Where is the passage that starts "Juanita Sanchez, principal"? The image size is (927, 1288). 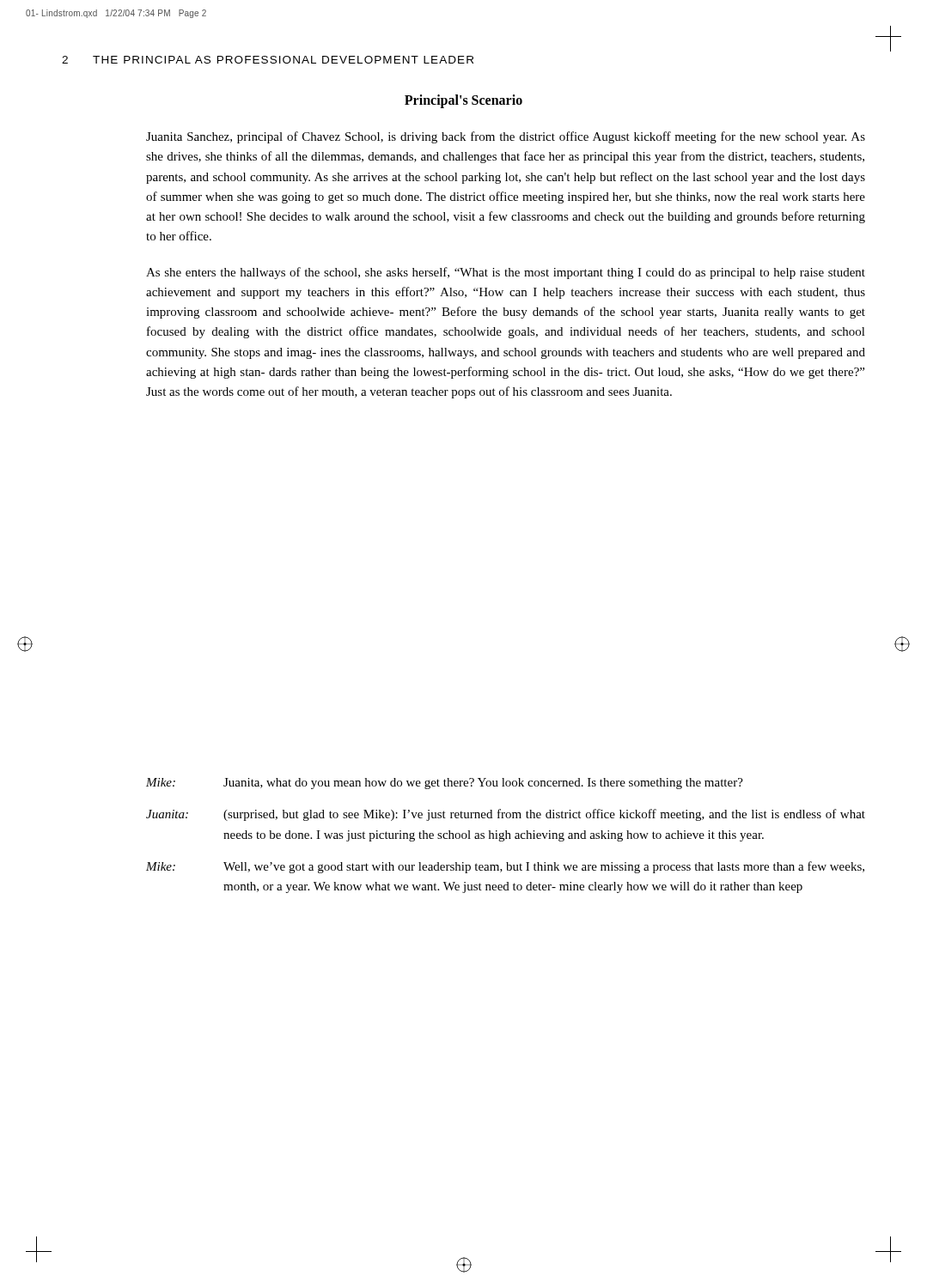click(506, 186)
